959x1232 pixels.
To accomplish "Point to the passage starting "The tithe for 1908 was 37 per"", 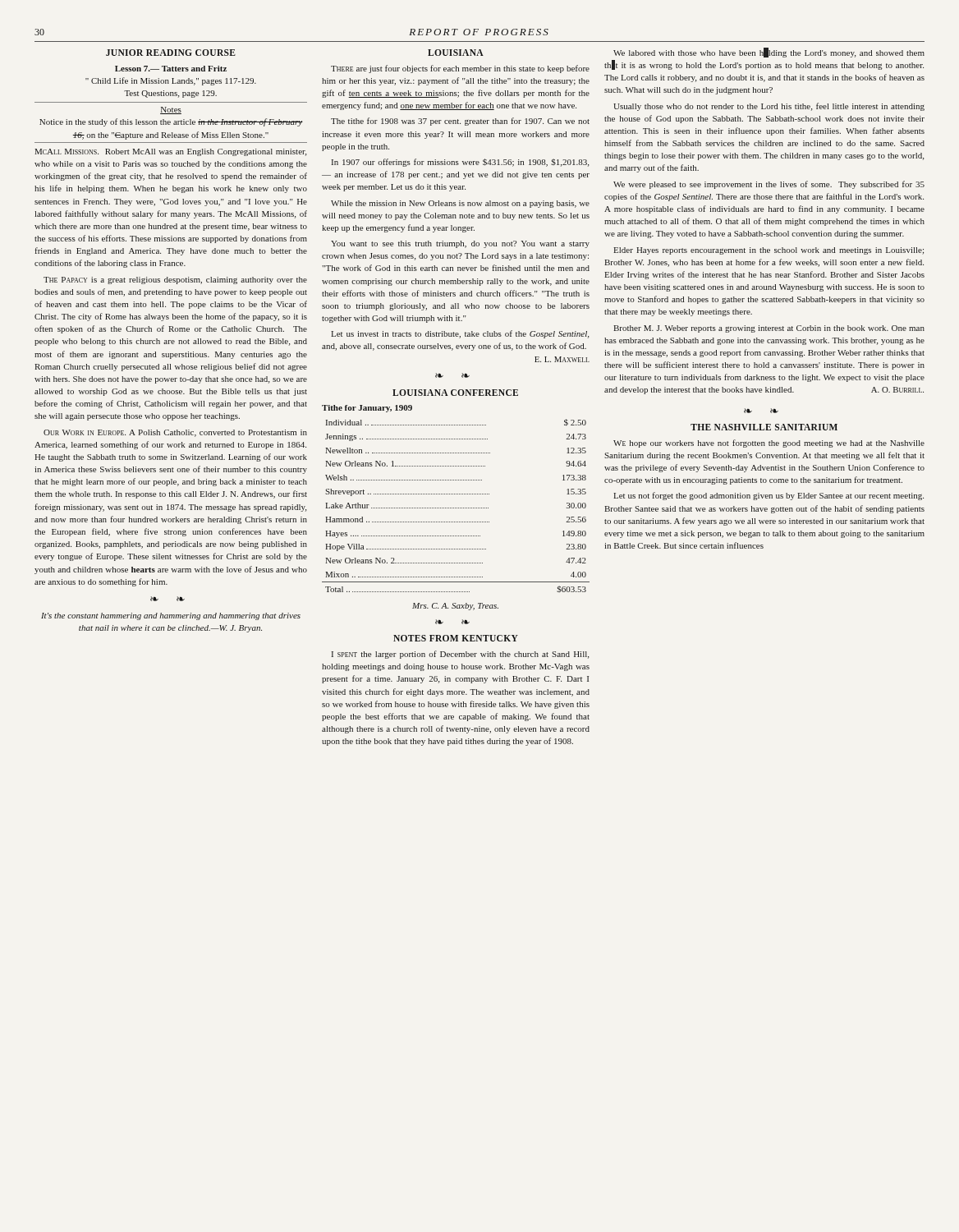I will [x=456, y=134].
